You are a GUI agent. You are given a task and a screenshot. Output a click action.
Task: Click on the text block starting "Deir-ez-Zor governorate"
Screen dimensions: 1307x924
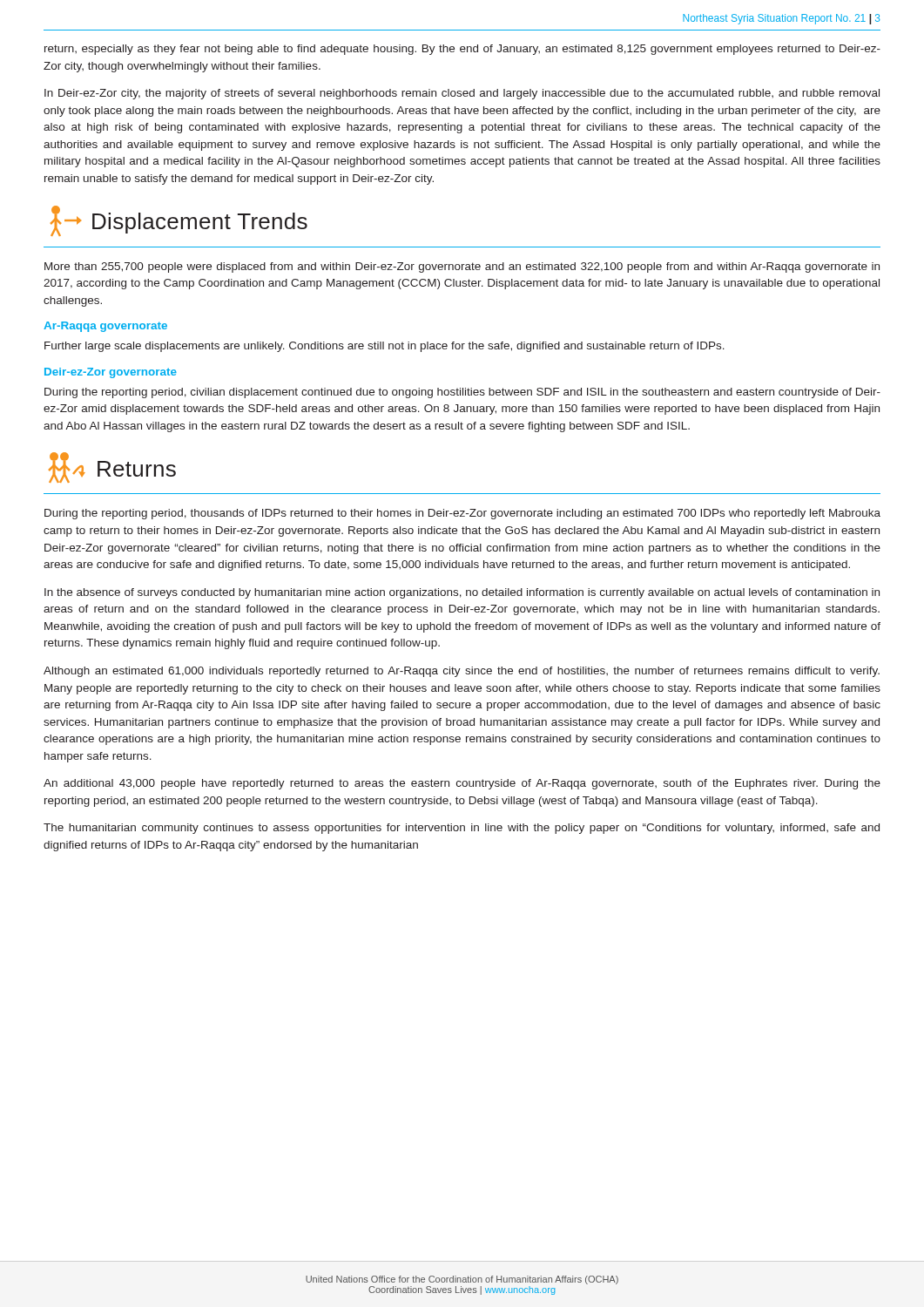click(x=110, y=371)
